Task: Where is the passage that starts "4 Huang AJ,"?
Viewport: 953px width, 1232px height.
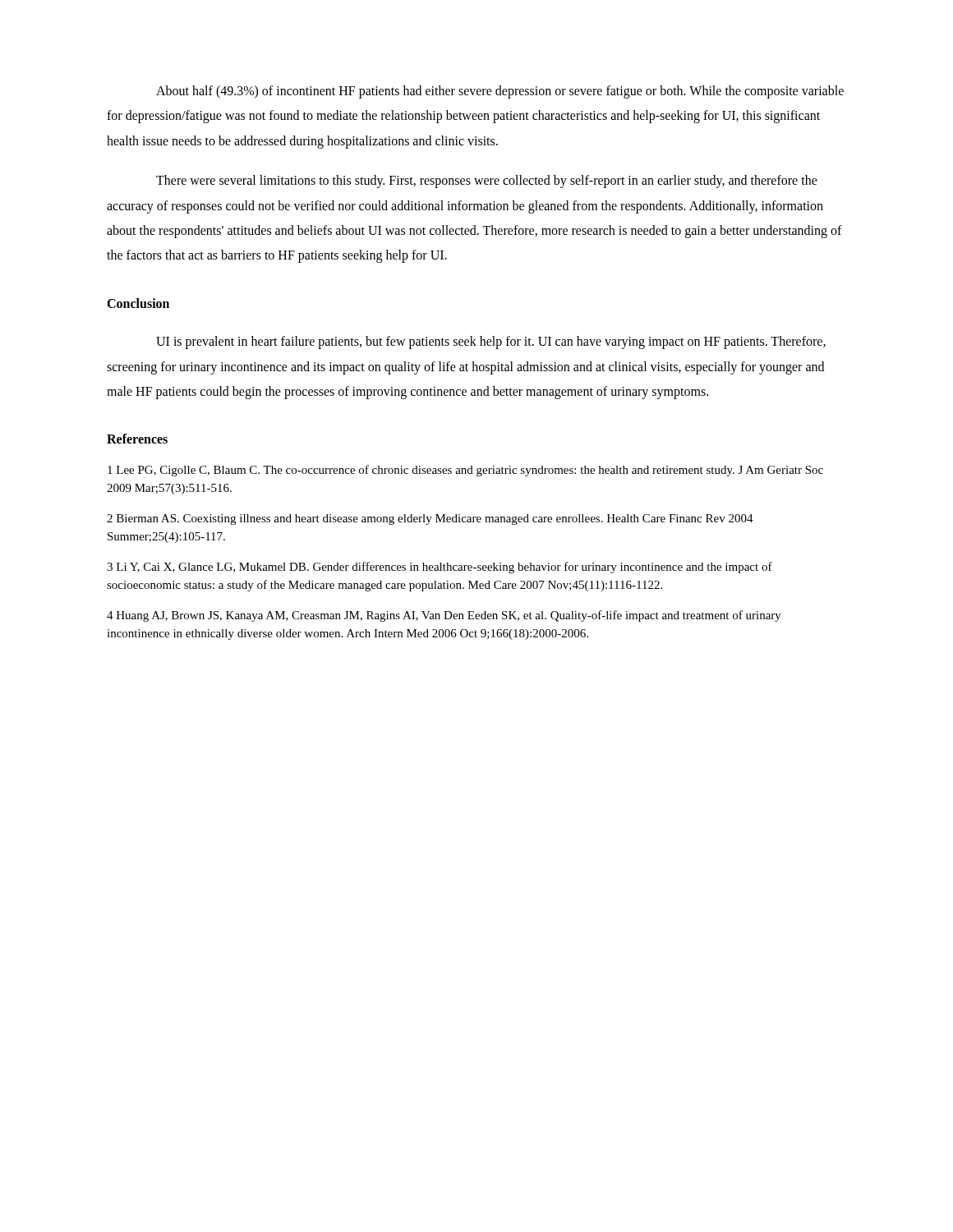Action: click(444, 624)
